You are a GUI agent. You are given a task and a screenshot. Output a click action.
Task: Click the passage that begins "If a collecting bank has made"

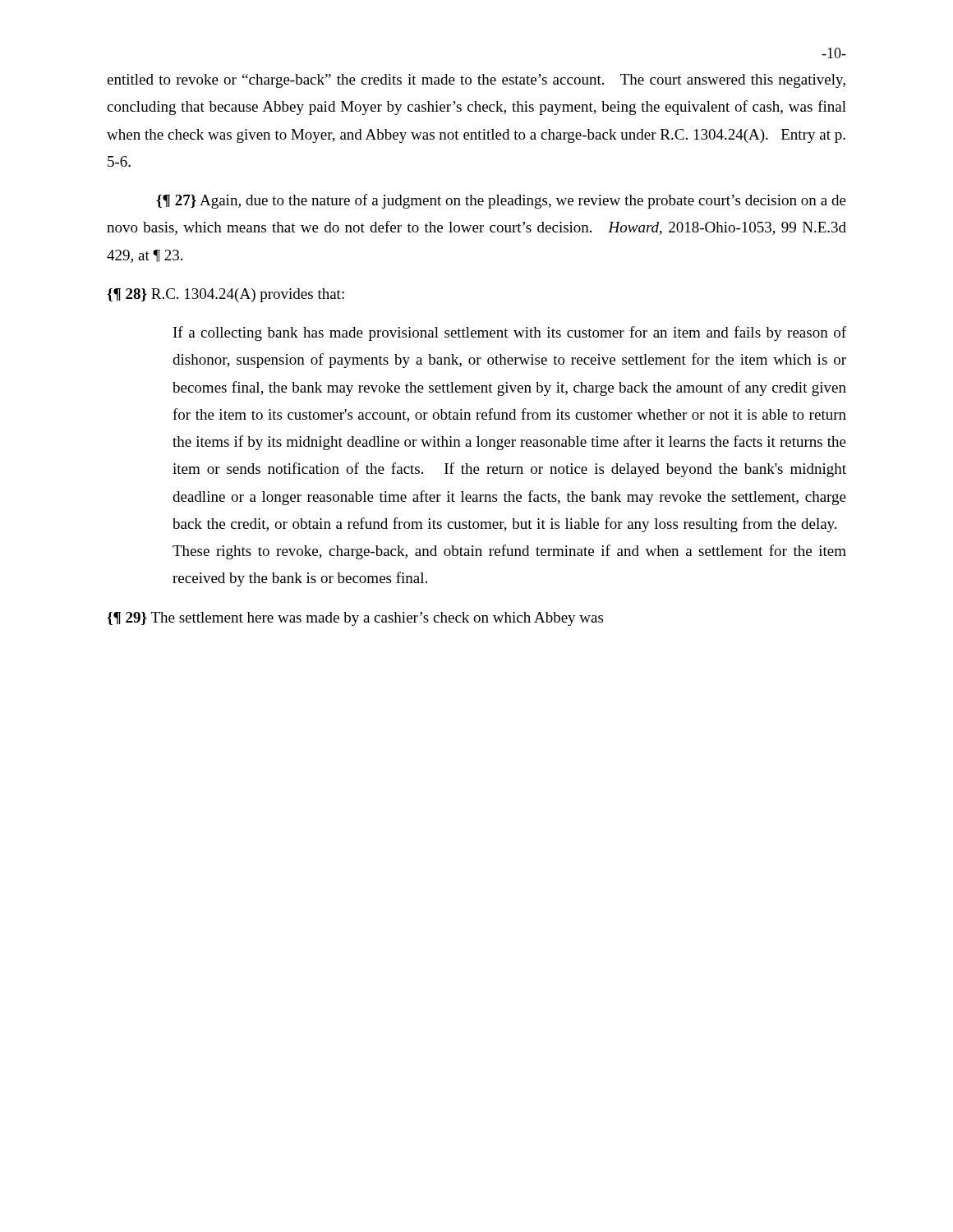click(x=509, y=455)
